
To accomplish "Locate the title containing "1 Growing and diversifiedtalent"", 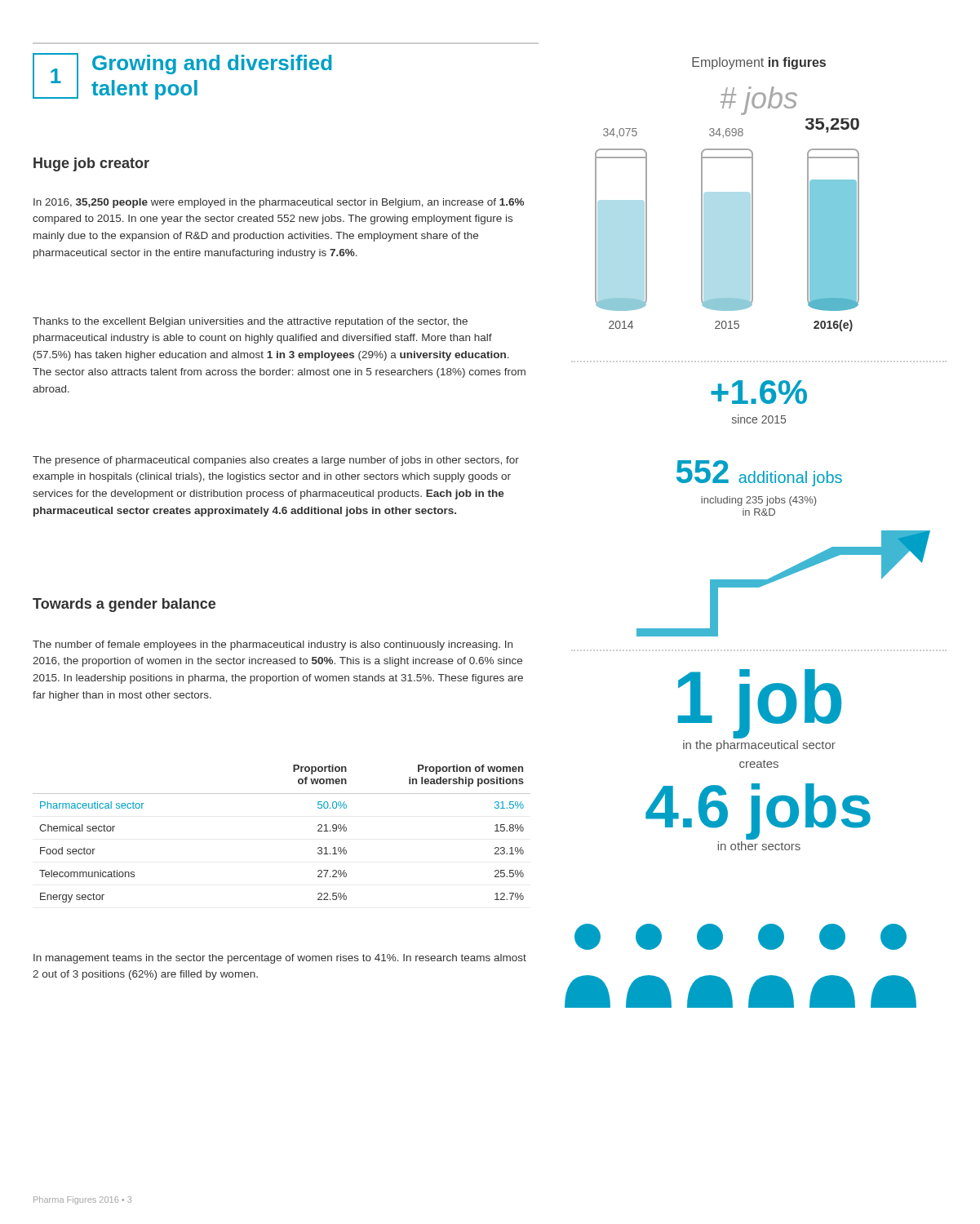I will (183, 76).
